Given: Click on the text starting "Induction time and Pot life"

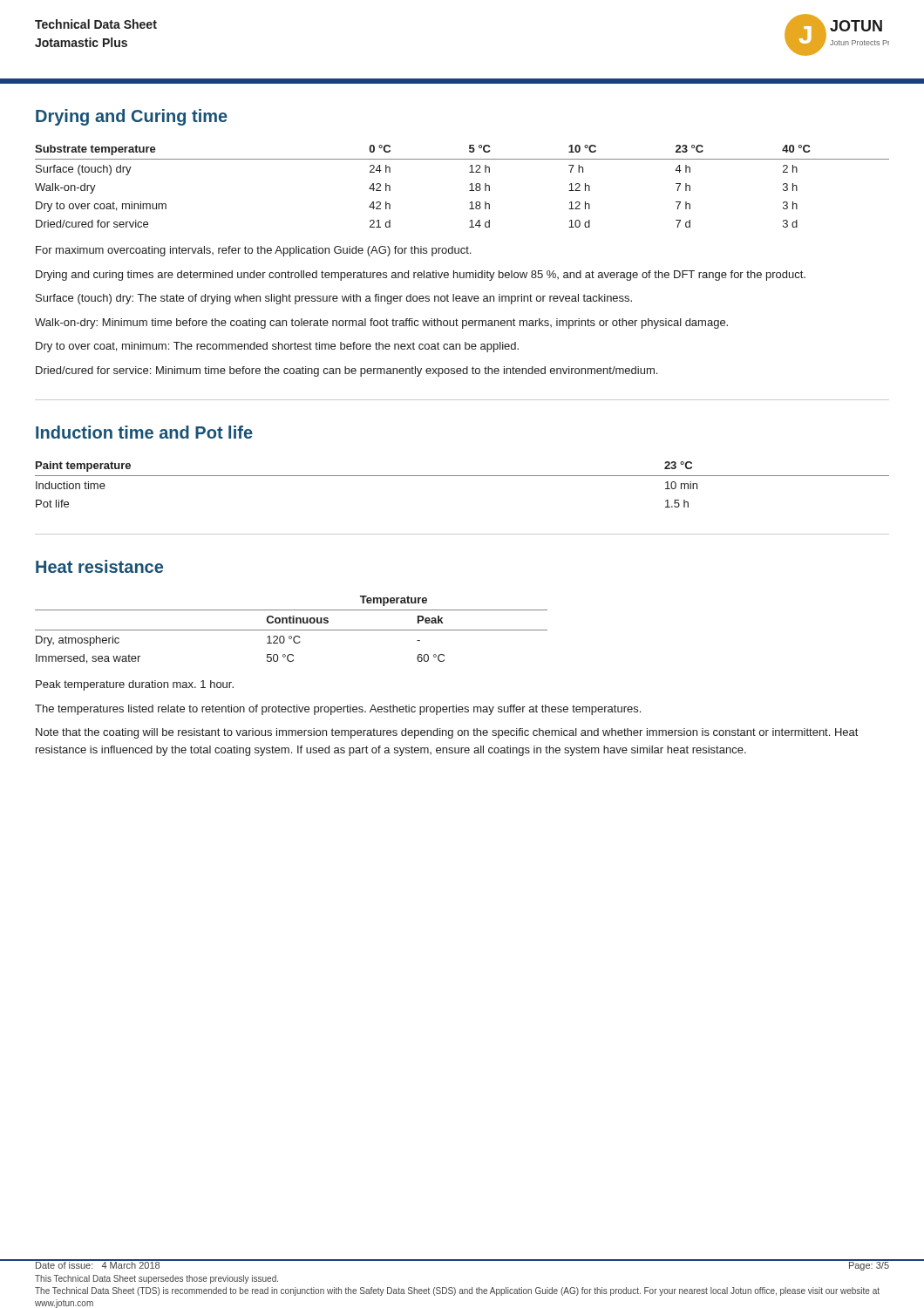Looking at the screenshot, I should pos(144,432).
